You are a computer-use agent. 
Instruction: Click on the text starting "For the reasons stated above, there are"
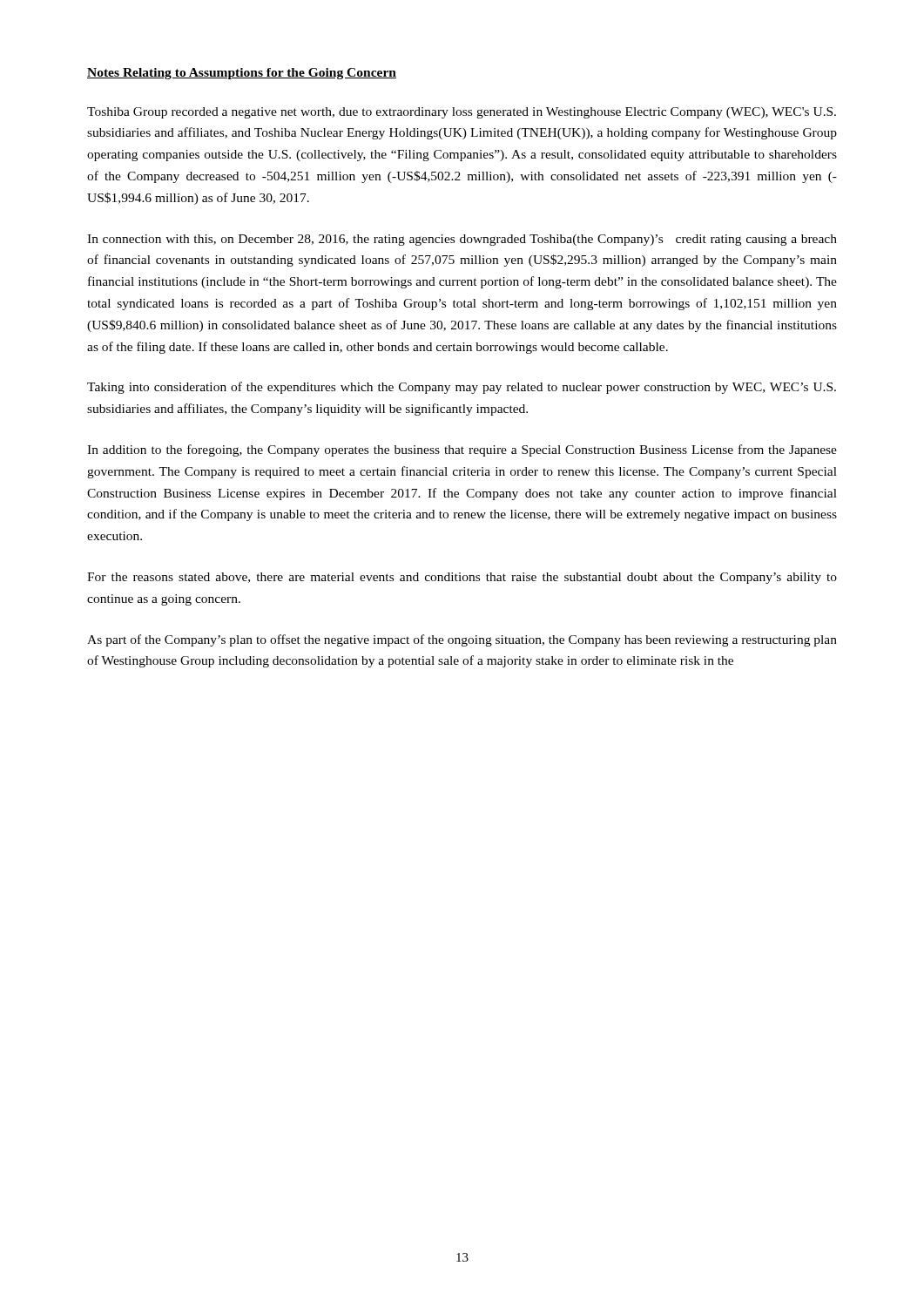click(x=462, y=587)
